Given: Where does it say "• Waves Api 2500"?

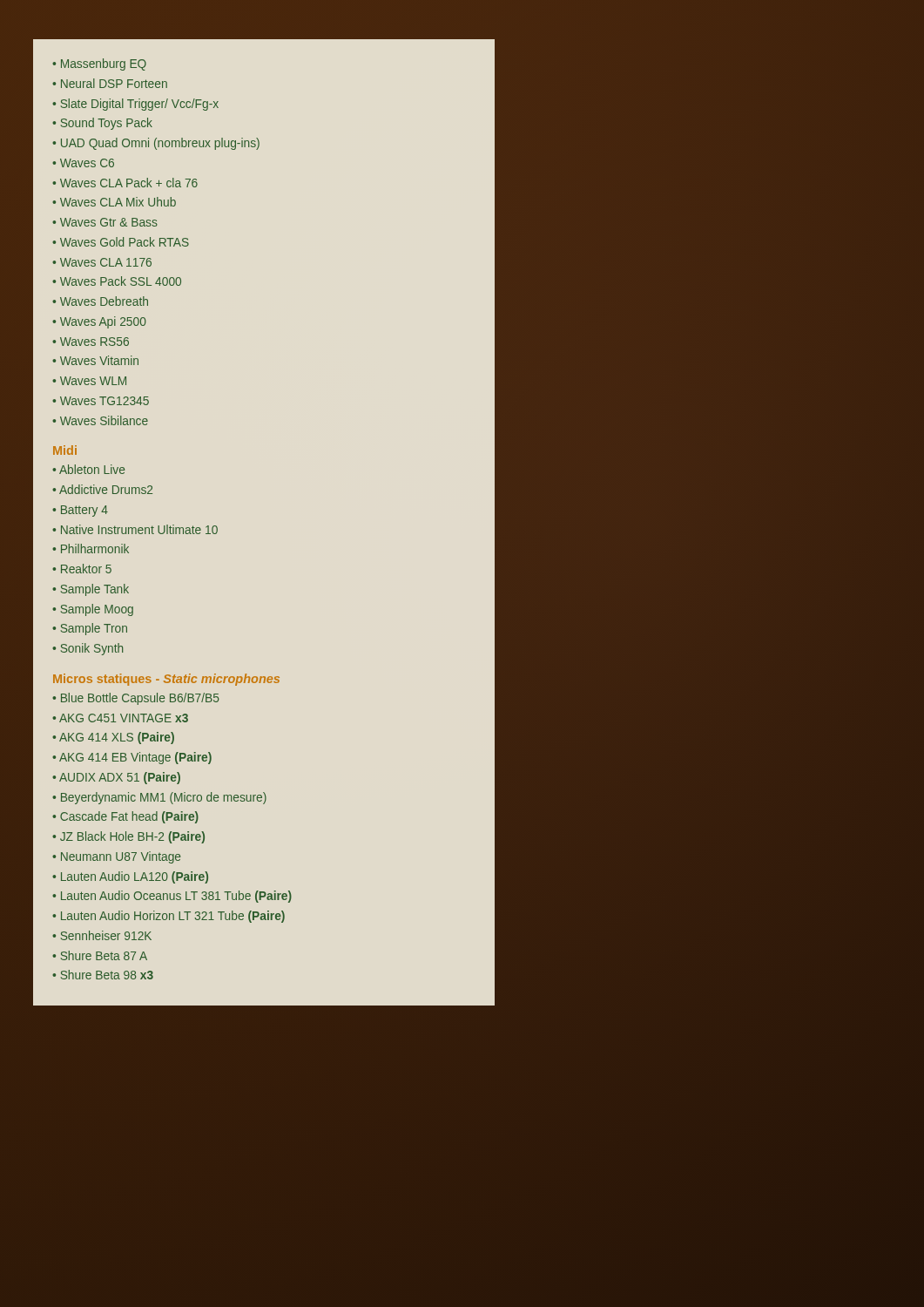Looking at the screenshot, I should point(99,322).
